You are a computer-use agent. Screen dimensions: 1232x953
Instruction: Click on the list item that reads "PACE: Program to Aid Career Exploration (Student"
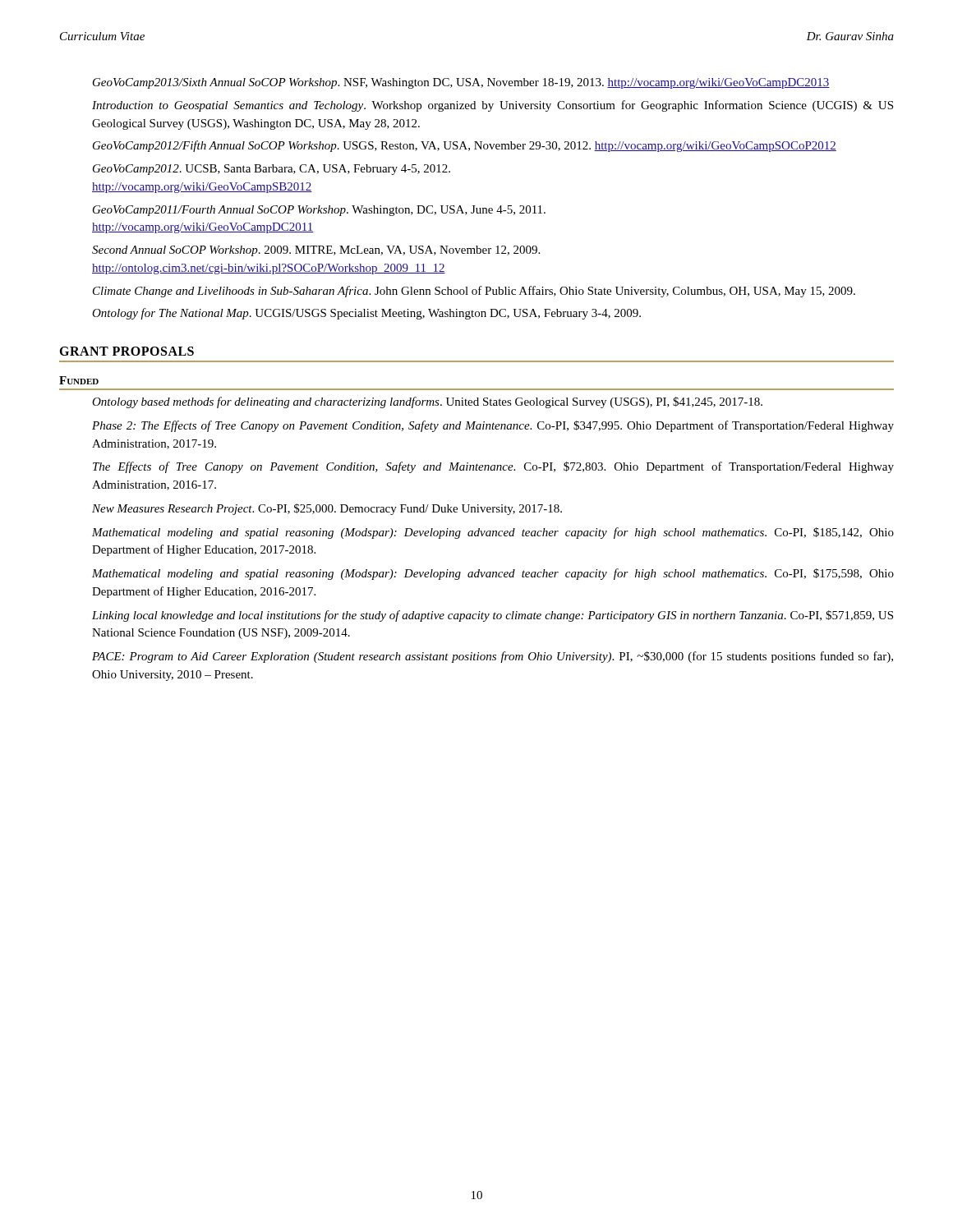[x=493, y=666]
